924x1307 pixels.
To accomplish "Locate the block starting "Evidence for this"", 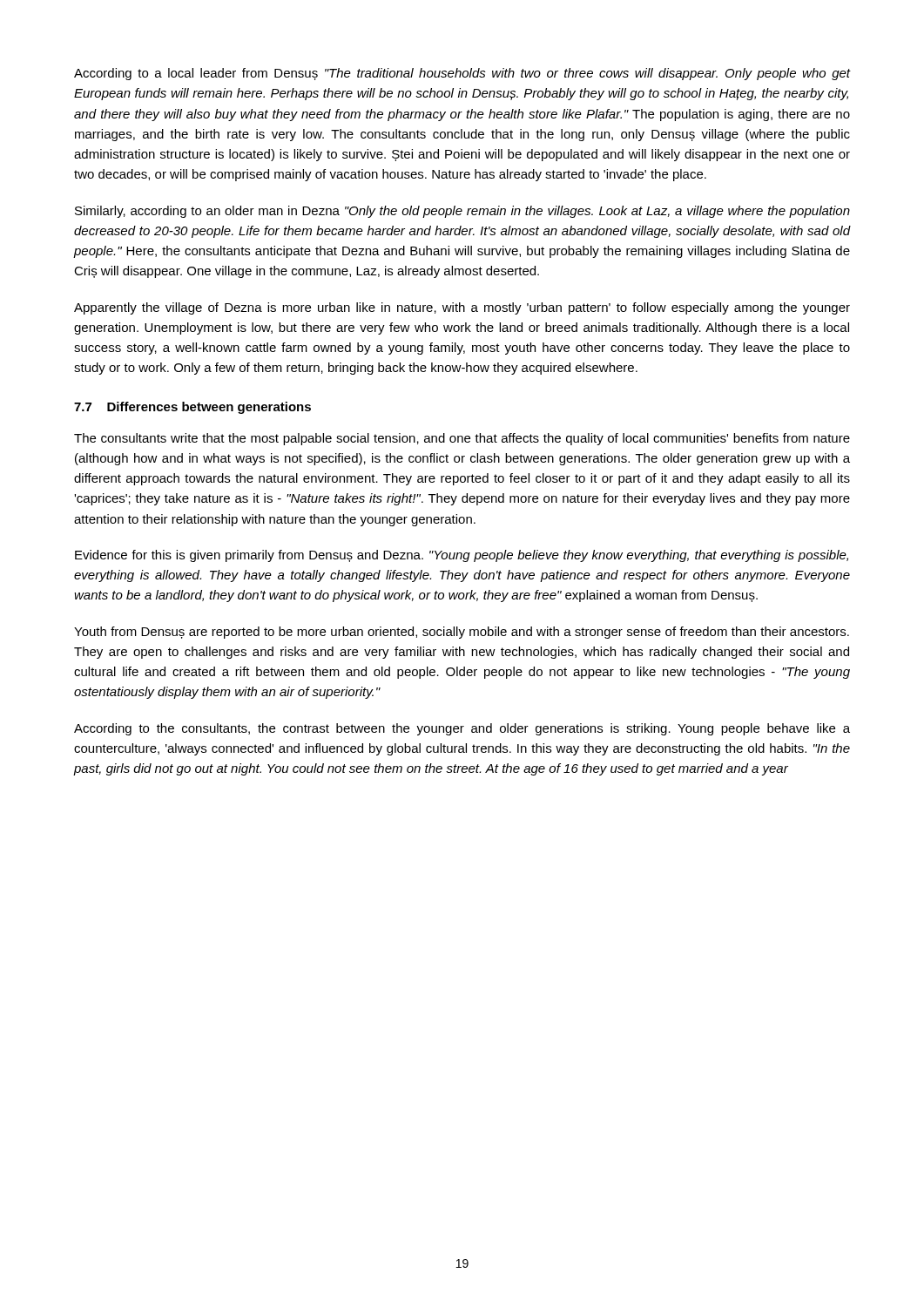I will (462, 575).
